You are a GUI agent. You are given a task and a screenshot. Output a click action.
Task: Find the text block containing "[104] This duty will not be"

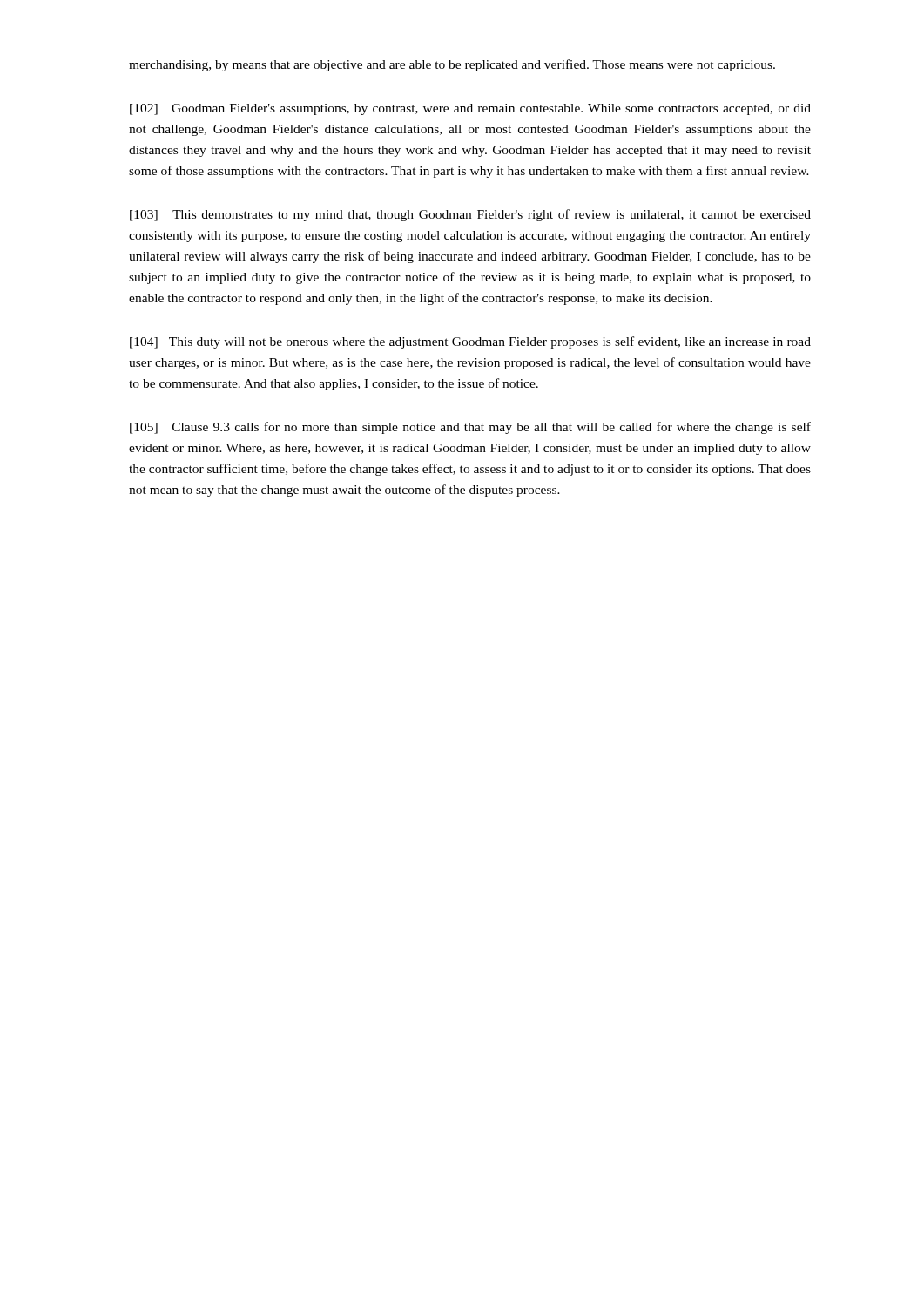pyautogui.click(x=470, y=362)
